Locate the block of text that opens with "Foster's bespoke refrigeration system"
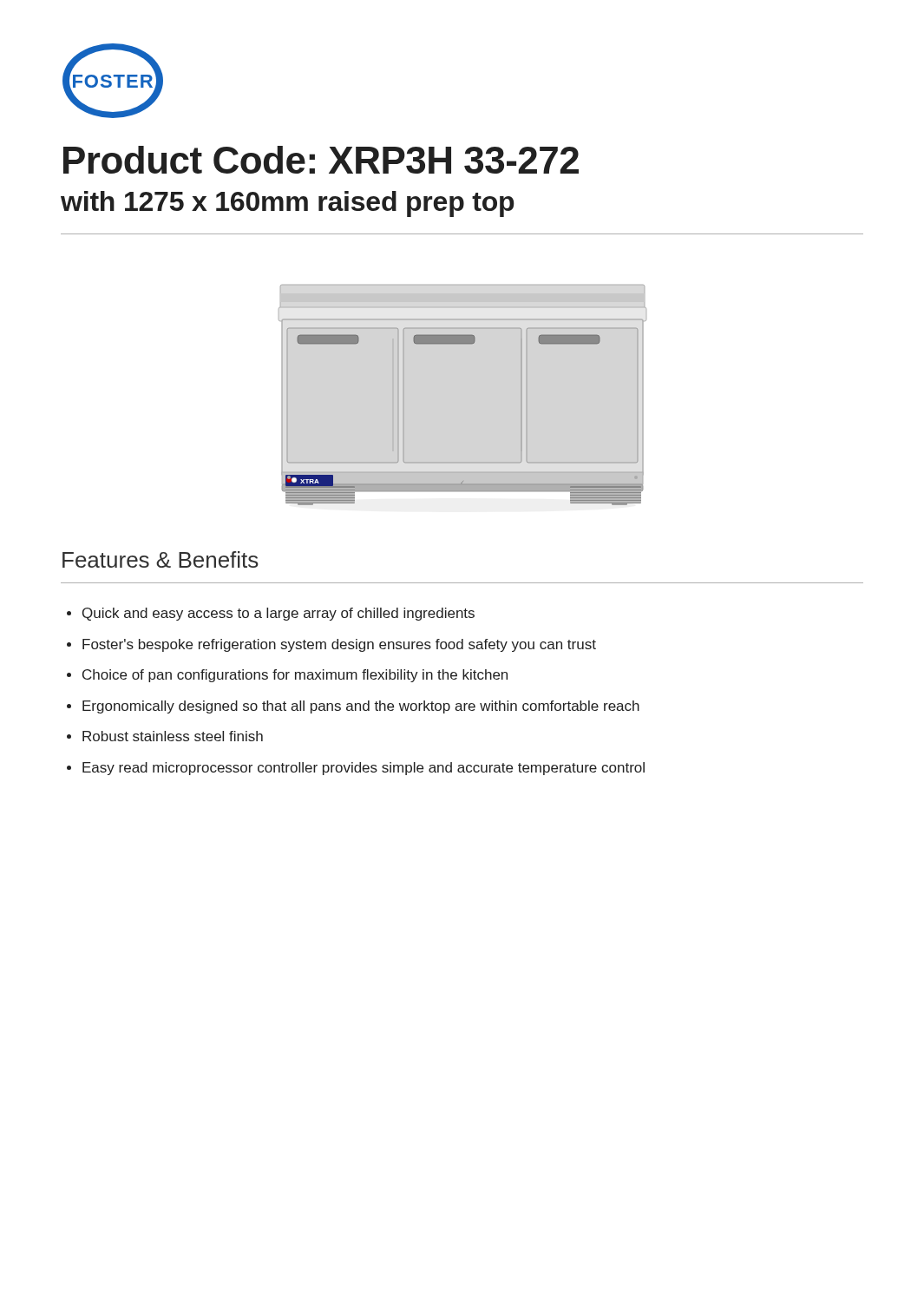The image size is (924, 1302). pos(339,644)
